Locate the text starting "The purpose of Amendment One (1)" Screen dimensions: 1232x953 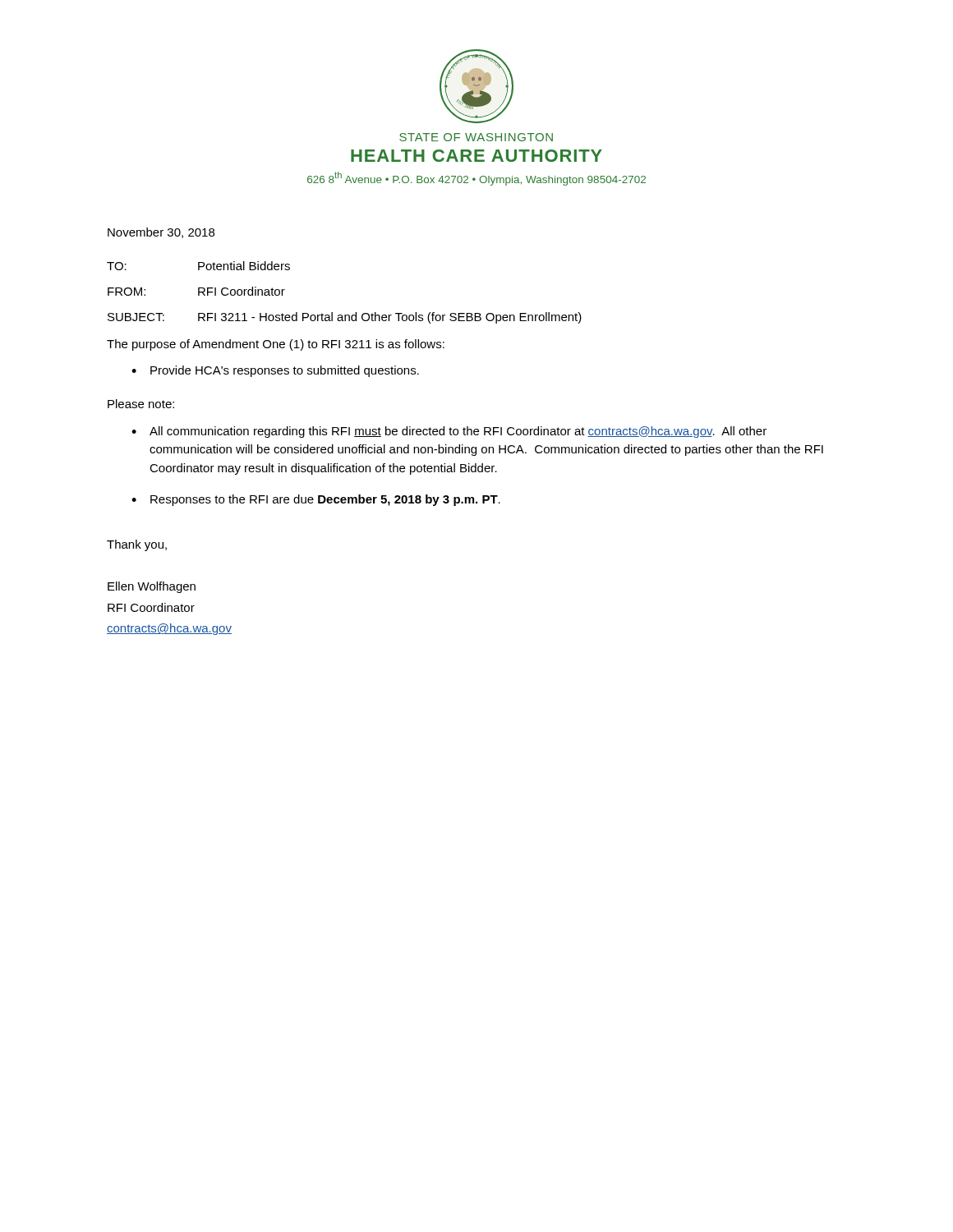pos(276,343)
